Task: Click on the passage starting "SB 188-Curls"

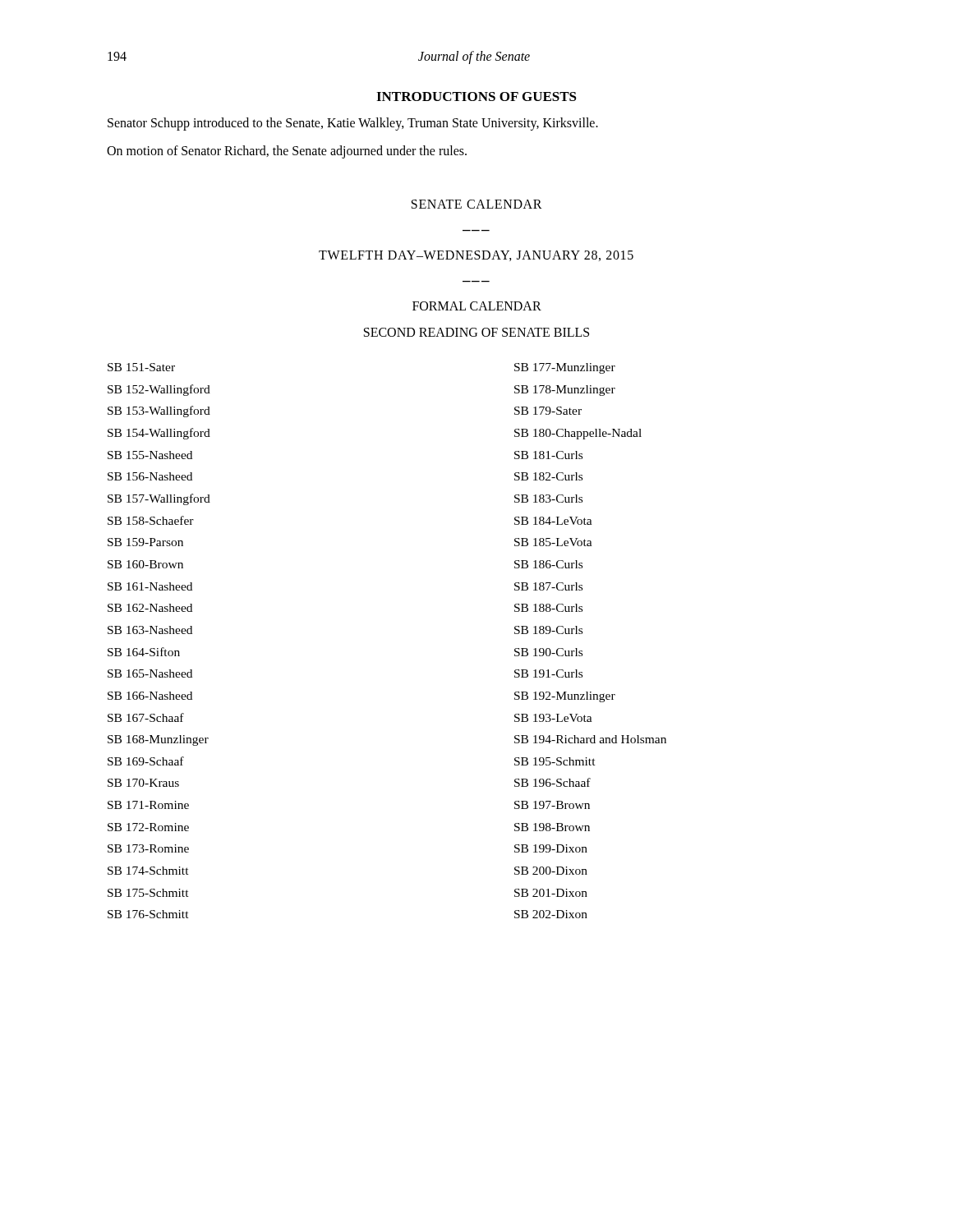Action: coord(548,608)
